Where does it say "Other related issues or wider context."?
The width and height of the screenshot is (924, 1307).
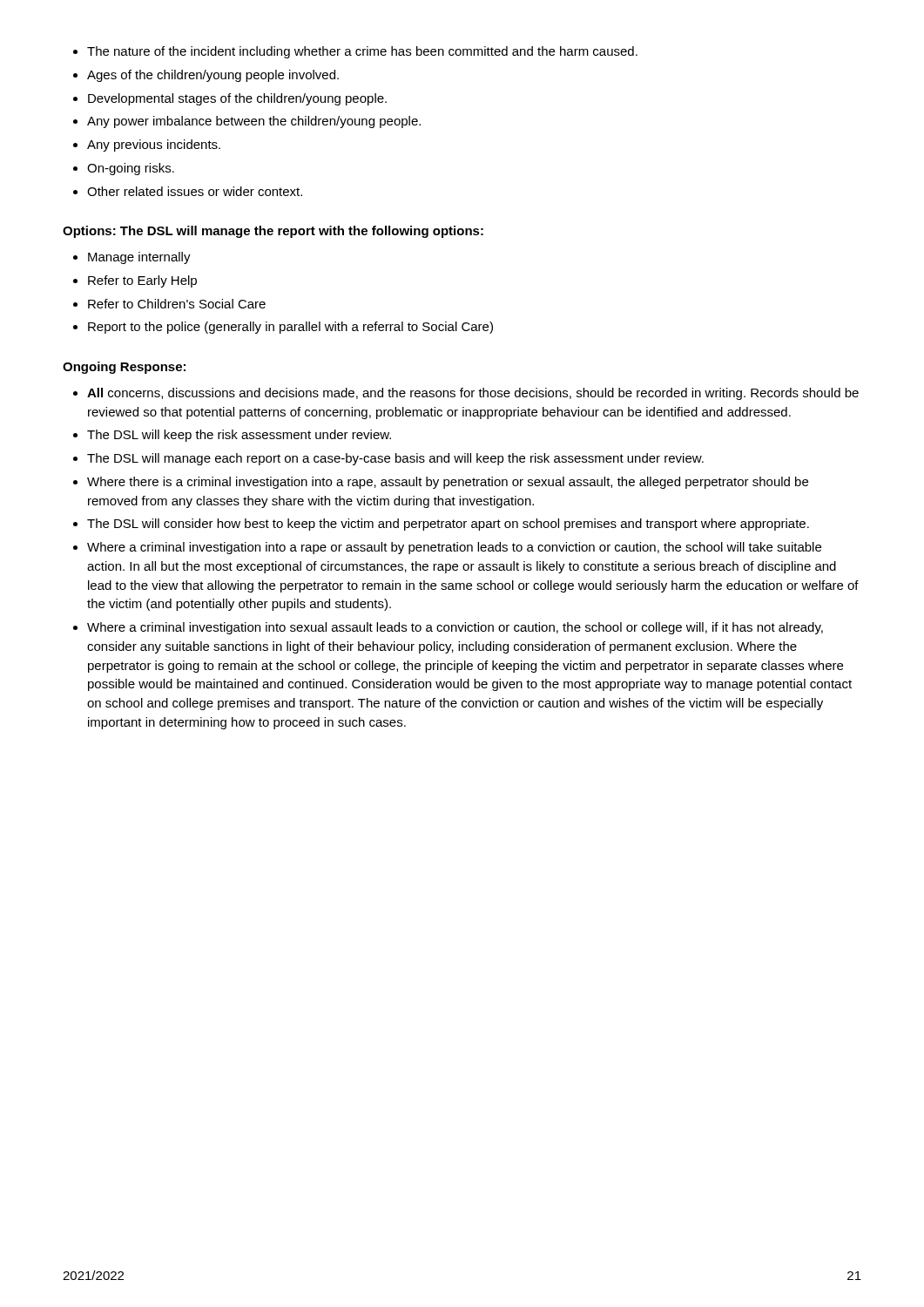tap(195, 191)
